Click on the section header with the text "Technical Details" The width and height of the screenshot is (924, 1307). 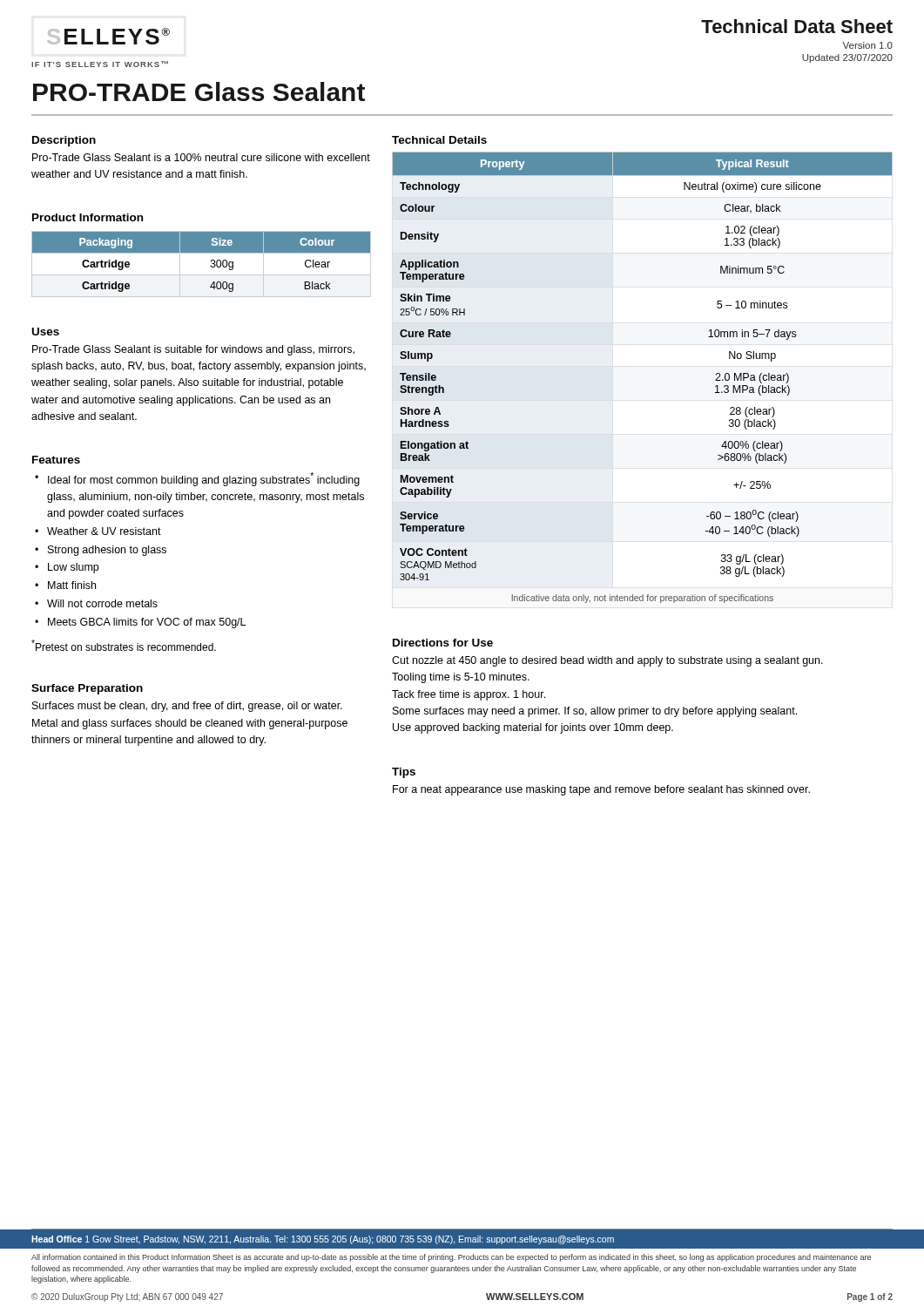(439, 140)
